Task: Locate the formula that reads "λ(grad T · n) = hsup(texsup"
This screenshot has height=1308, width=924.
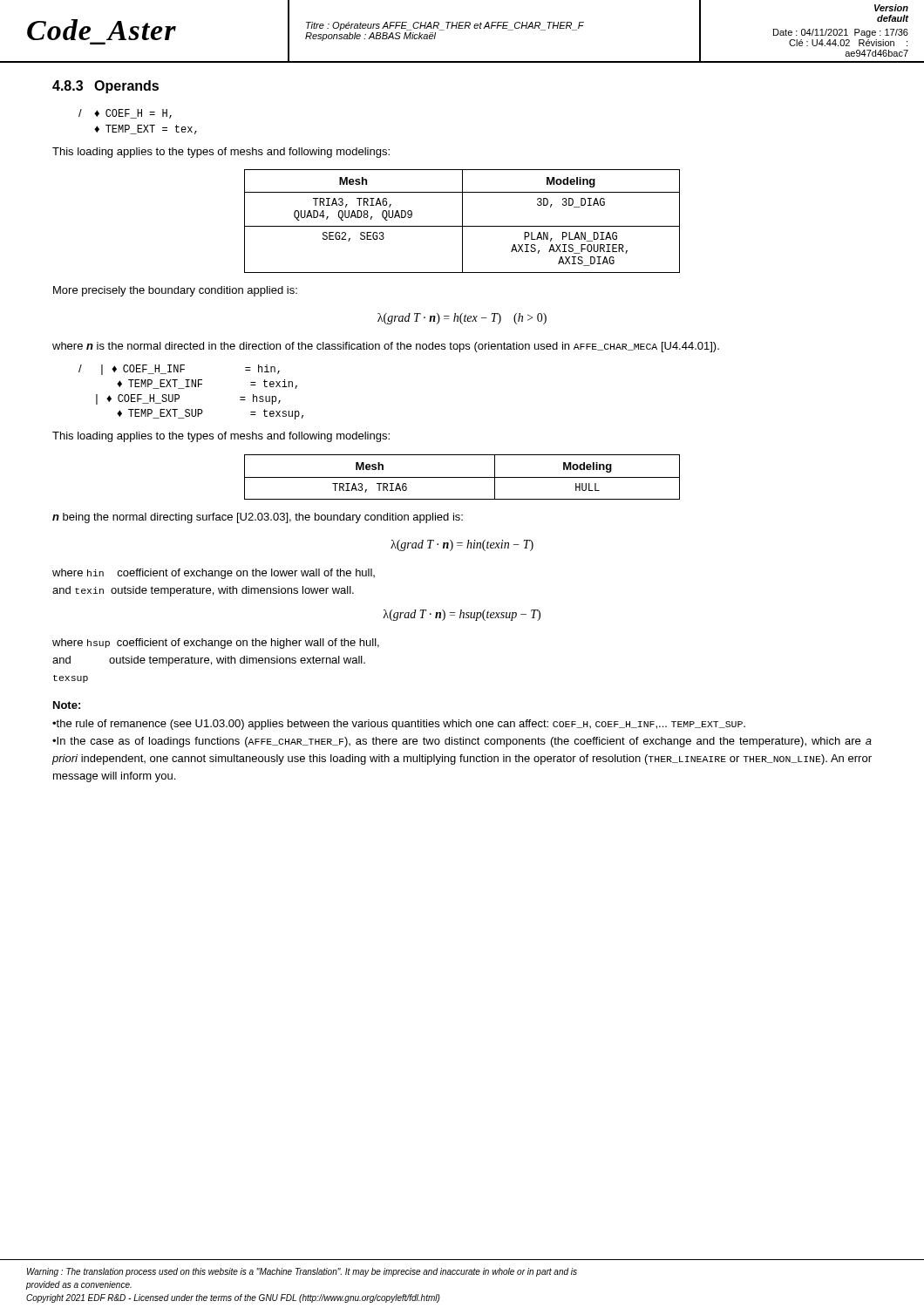Action: 462,614
